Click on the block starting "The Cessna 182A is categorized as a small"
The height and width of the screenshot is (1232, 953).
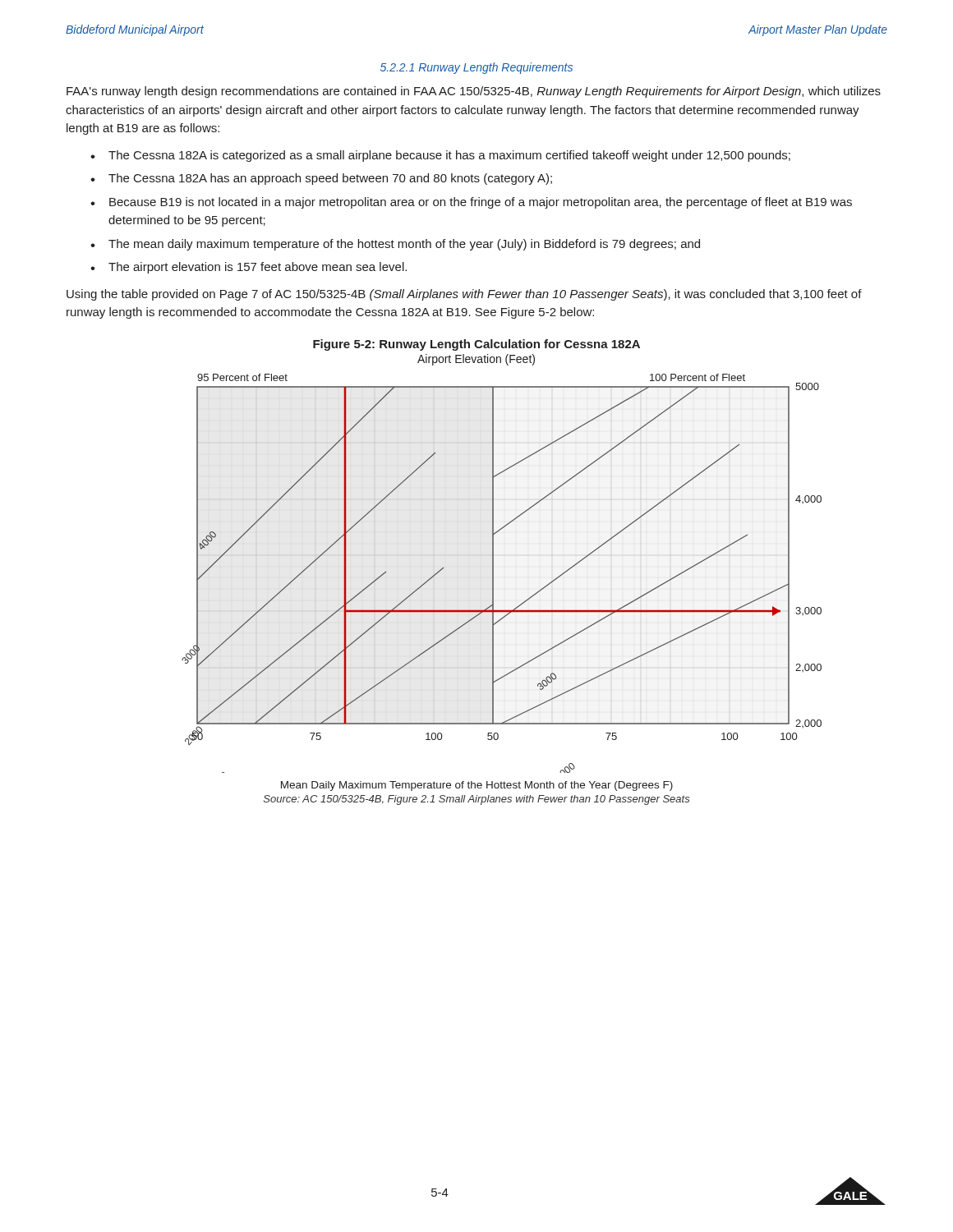click(450, 154)
